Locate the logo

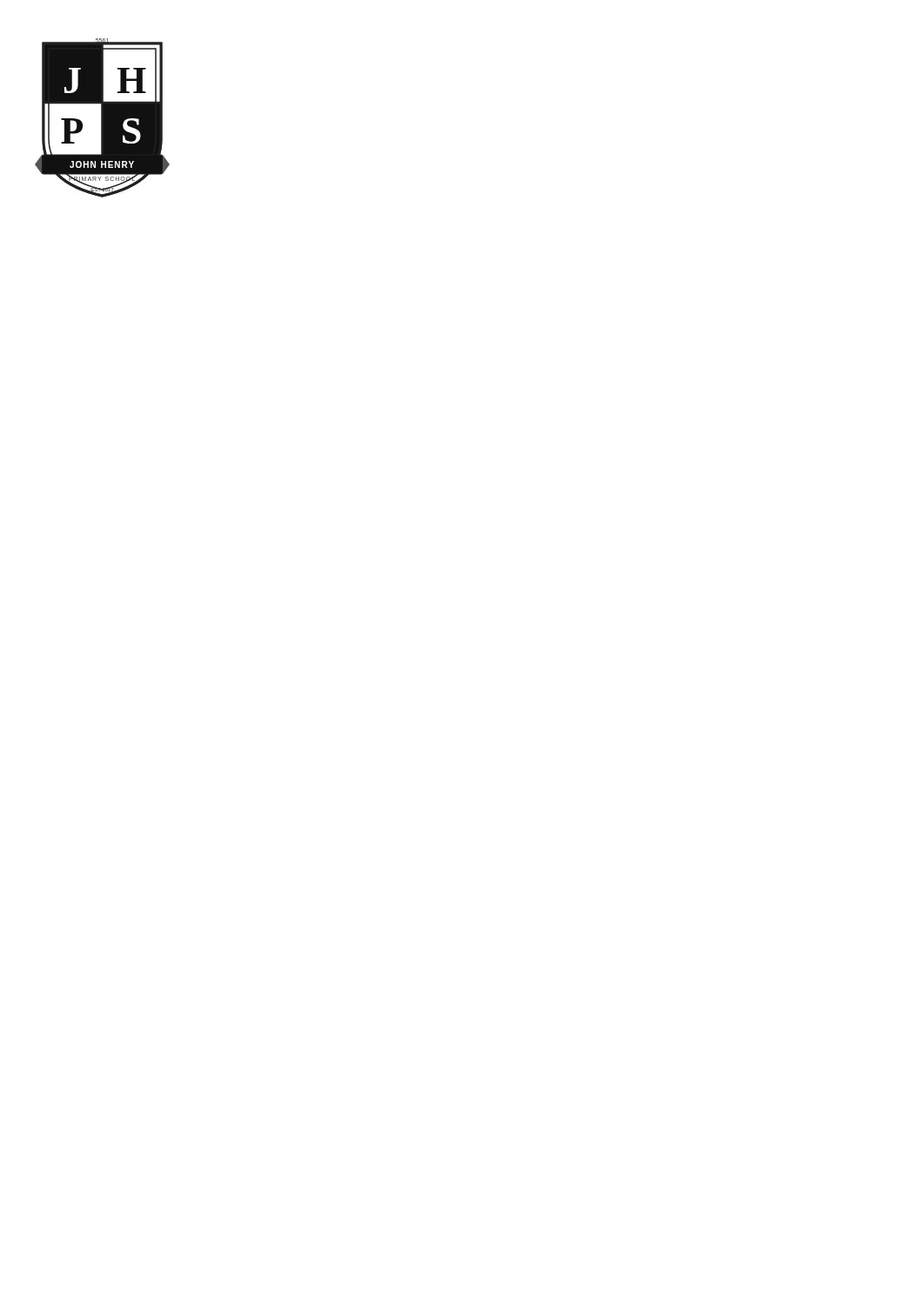click(102, 120)
